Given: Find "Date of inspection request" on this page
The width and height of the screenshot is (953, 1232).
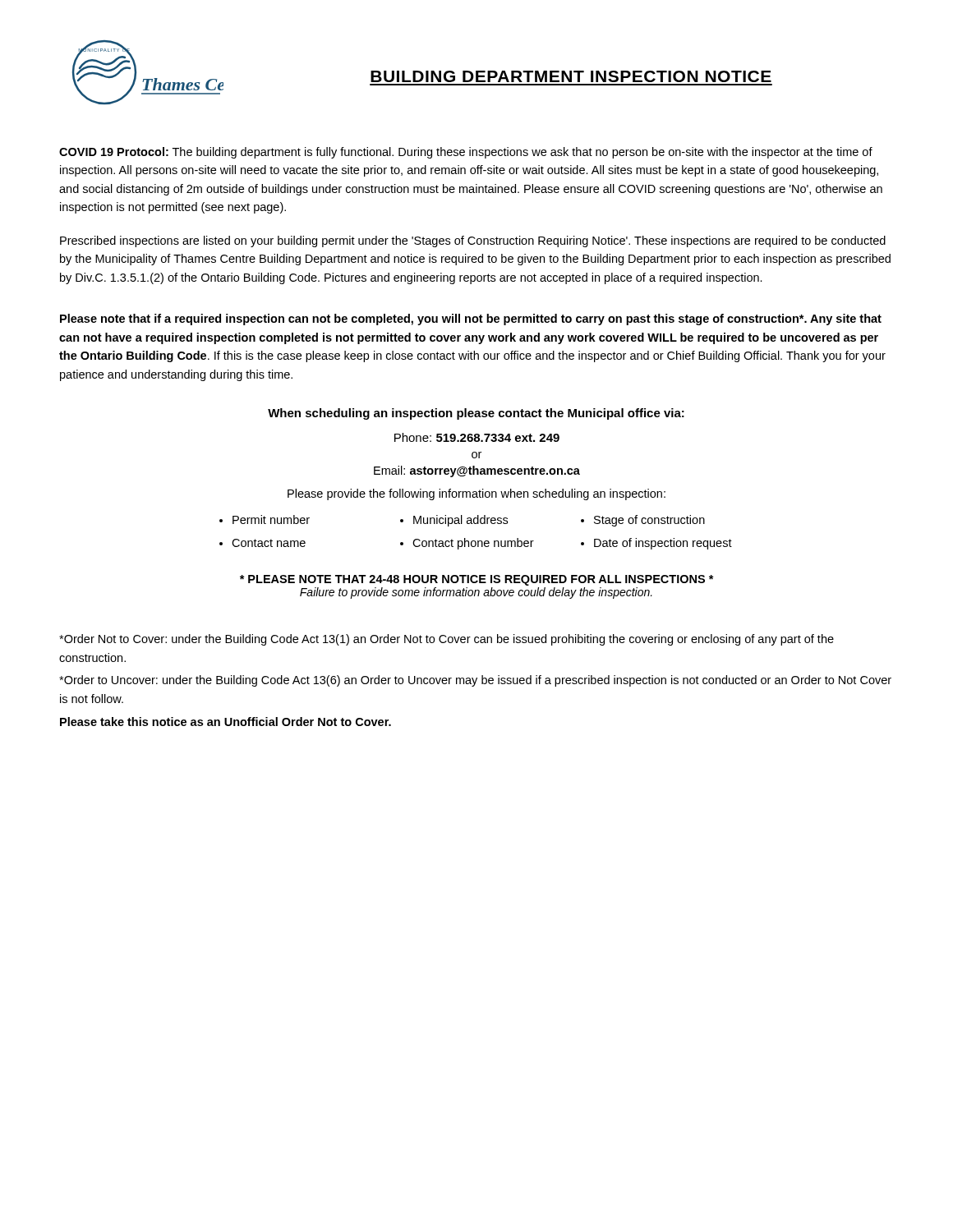Looking at the screenshot, I should (662, 543).
